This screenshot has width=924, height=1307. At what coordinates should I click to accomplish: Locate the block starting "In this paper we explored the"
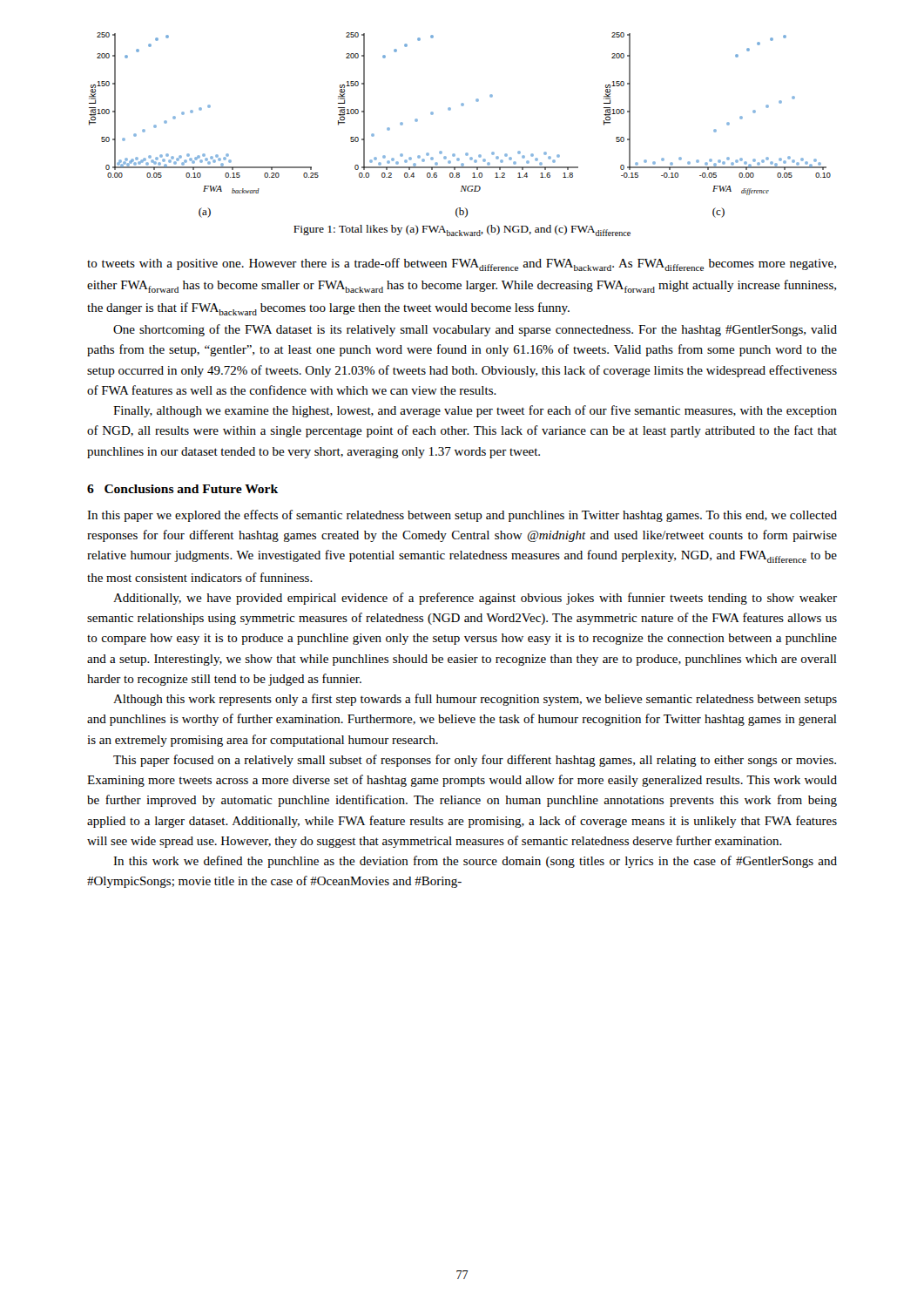(462, 547)
